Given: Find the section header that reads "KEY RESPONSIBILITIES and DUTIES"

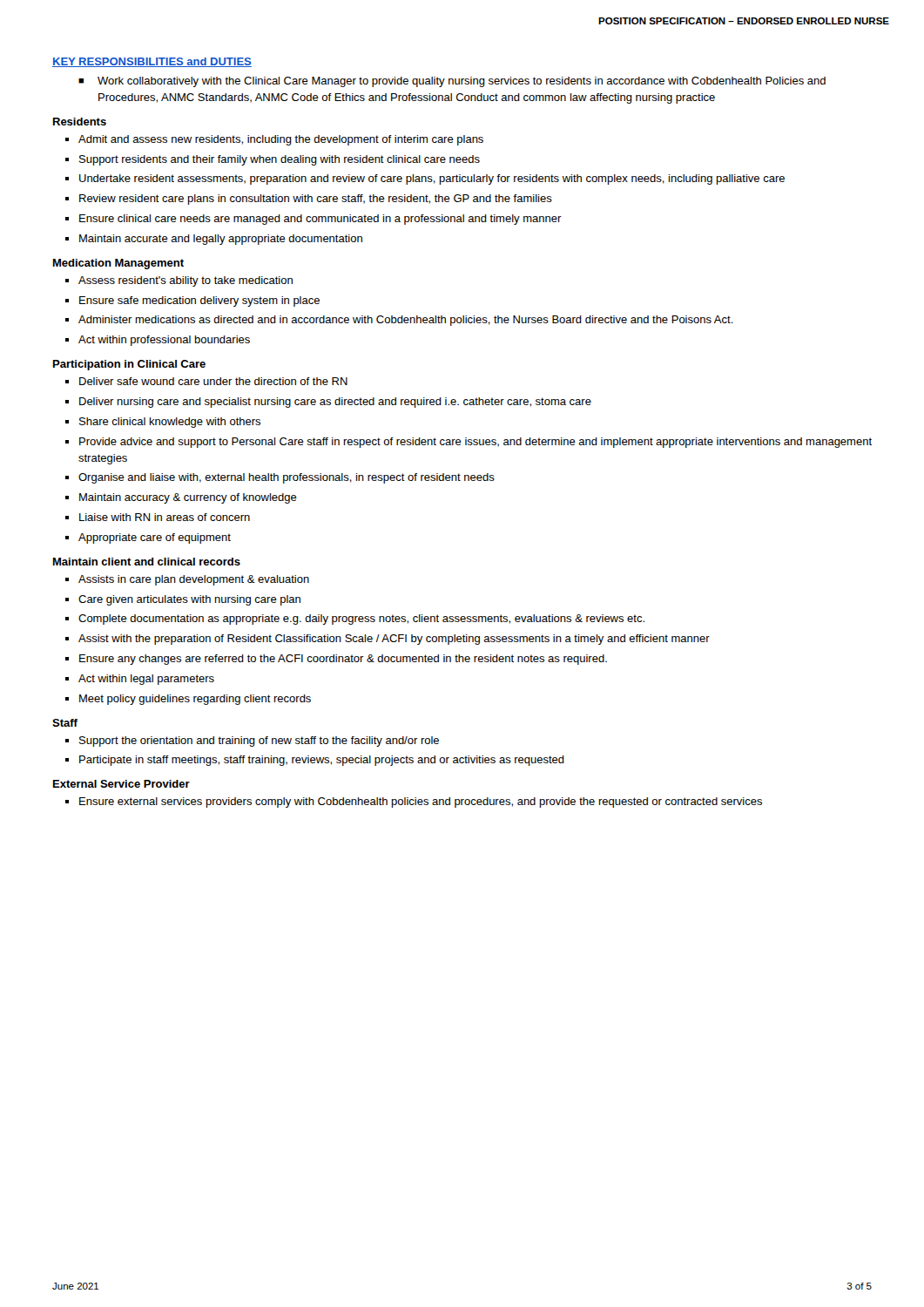Looking at the screenshot, I should pos(152,61).
